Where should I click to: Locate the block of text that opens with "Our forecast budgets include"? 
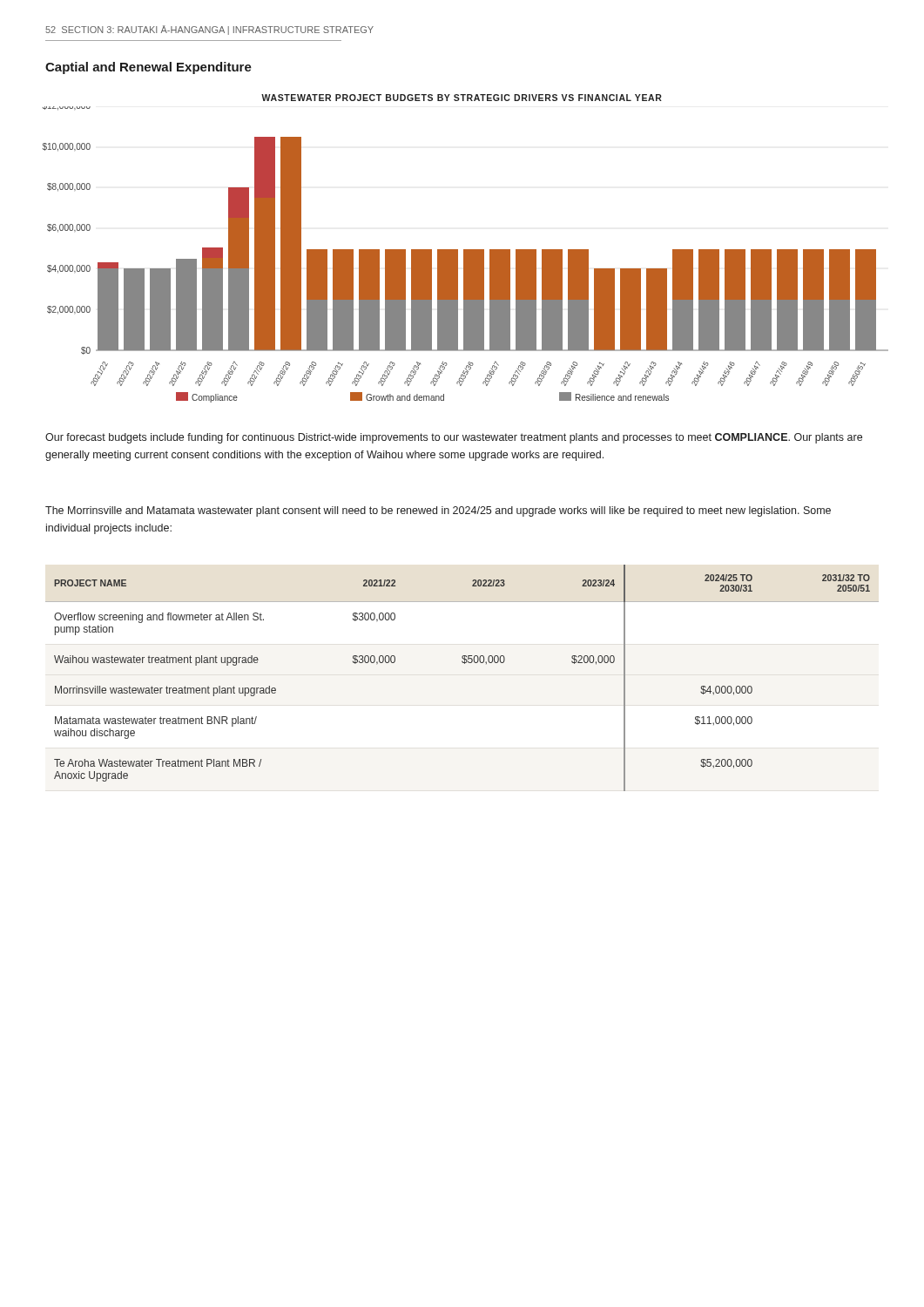coord(454,446)
